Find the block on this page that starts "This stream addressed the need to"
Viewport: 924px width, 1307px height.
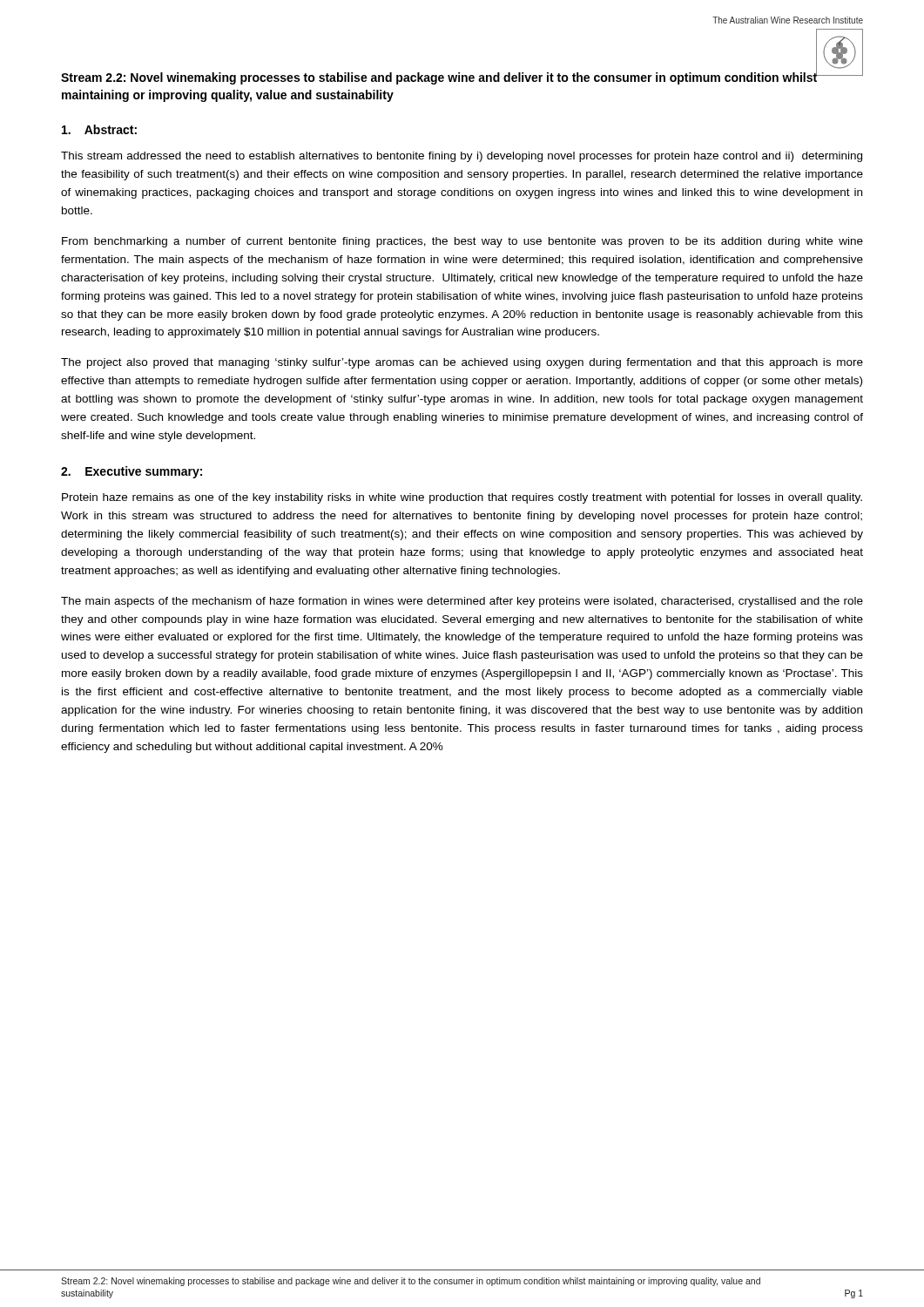462,183
